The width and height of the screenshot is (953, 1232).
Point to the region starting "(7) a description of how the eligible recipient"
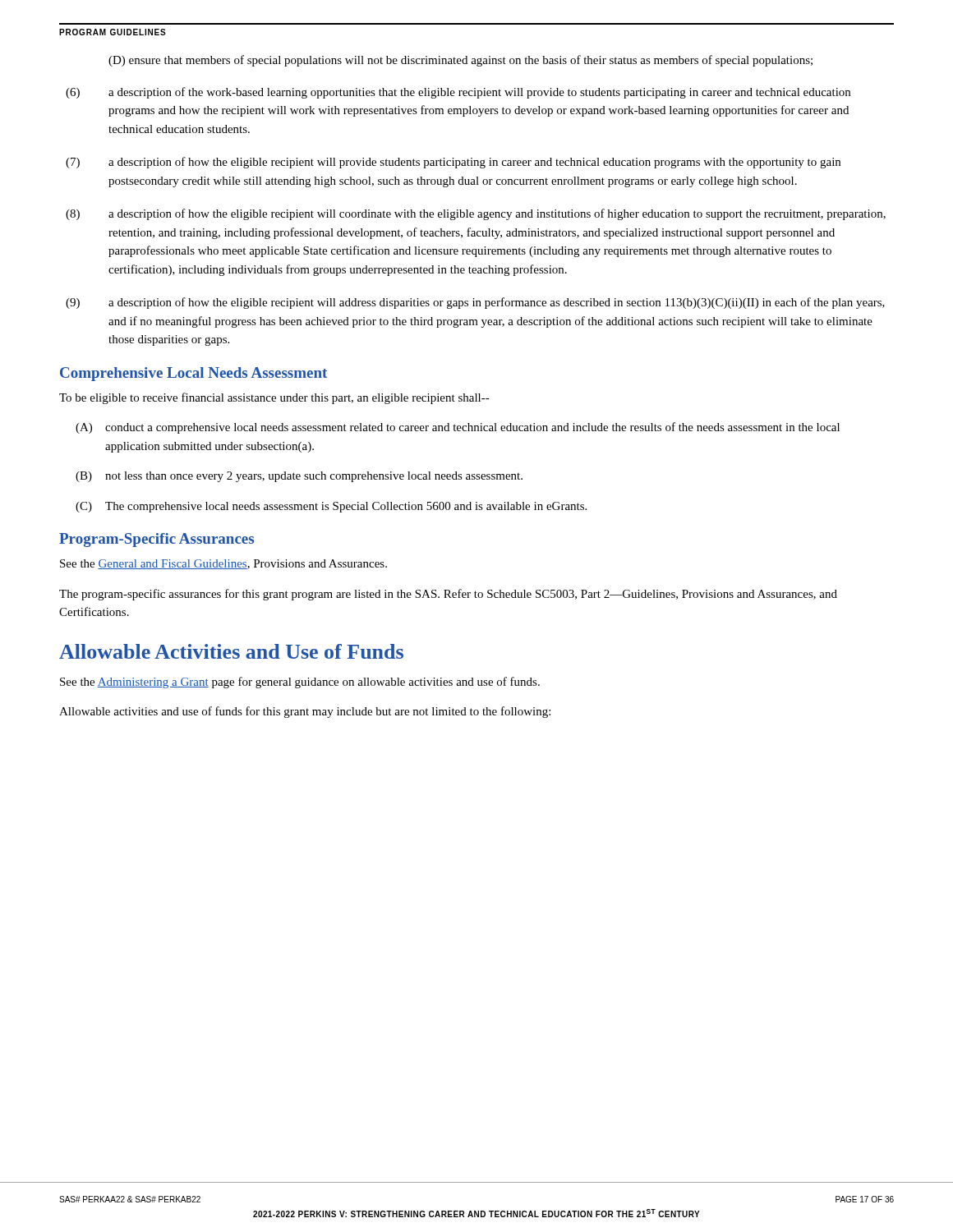pyautogui.click(x=476, y=171)
